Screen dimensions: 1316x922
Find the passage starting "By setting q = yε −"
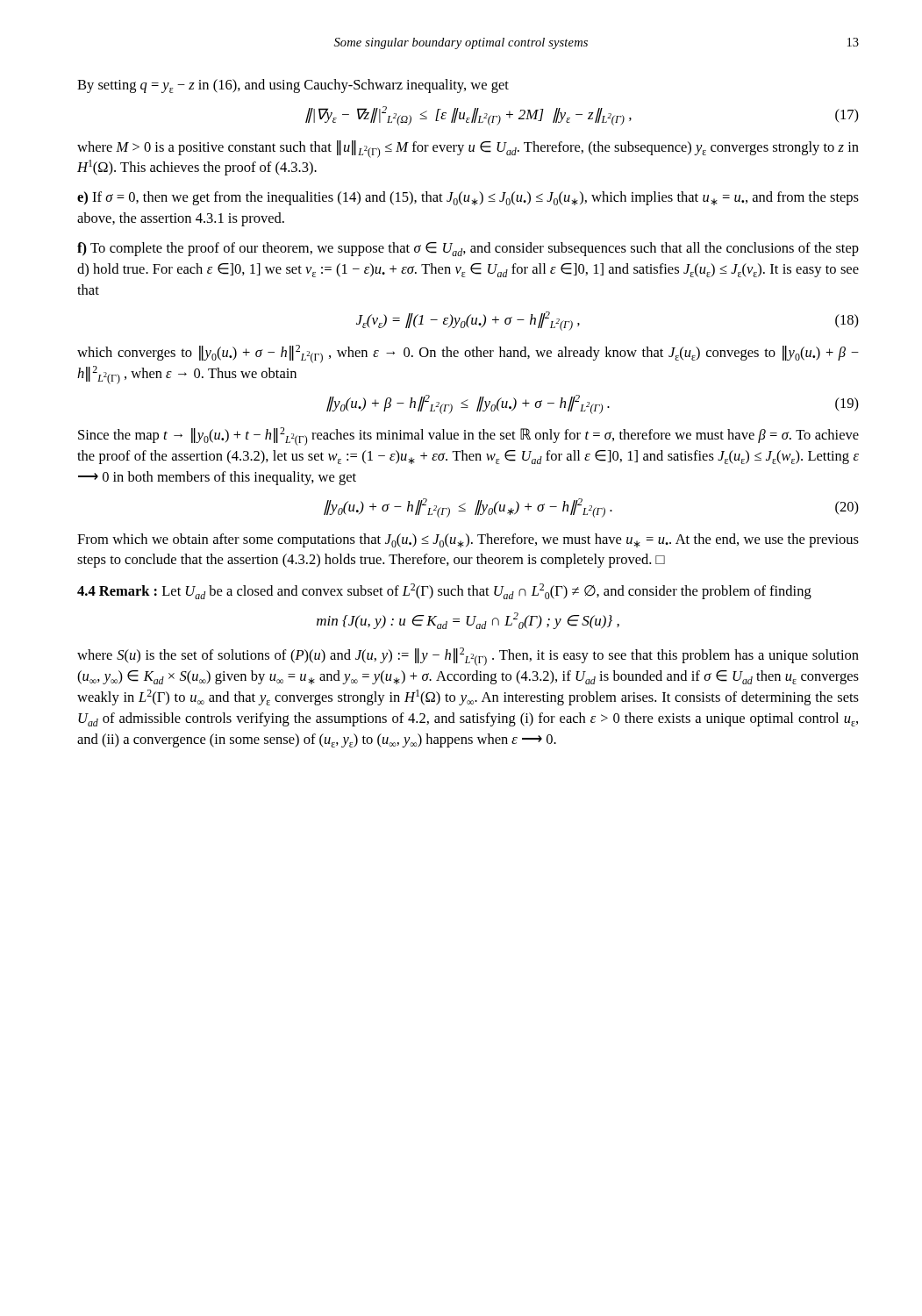click(468, 85)
